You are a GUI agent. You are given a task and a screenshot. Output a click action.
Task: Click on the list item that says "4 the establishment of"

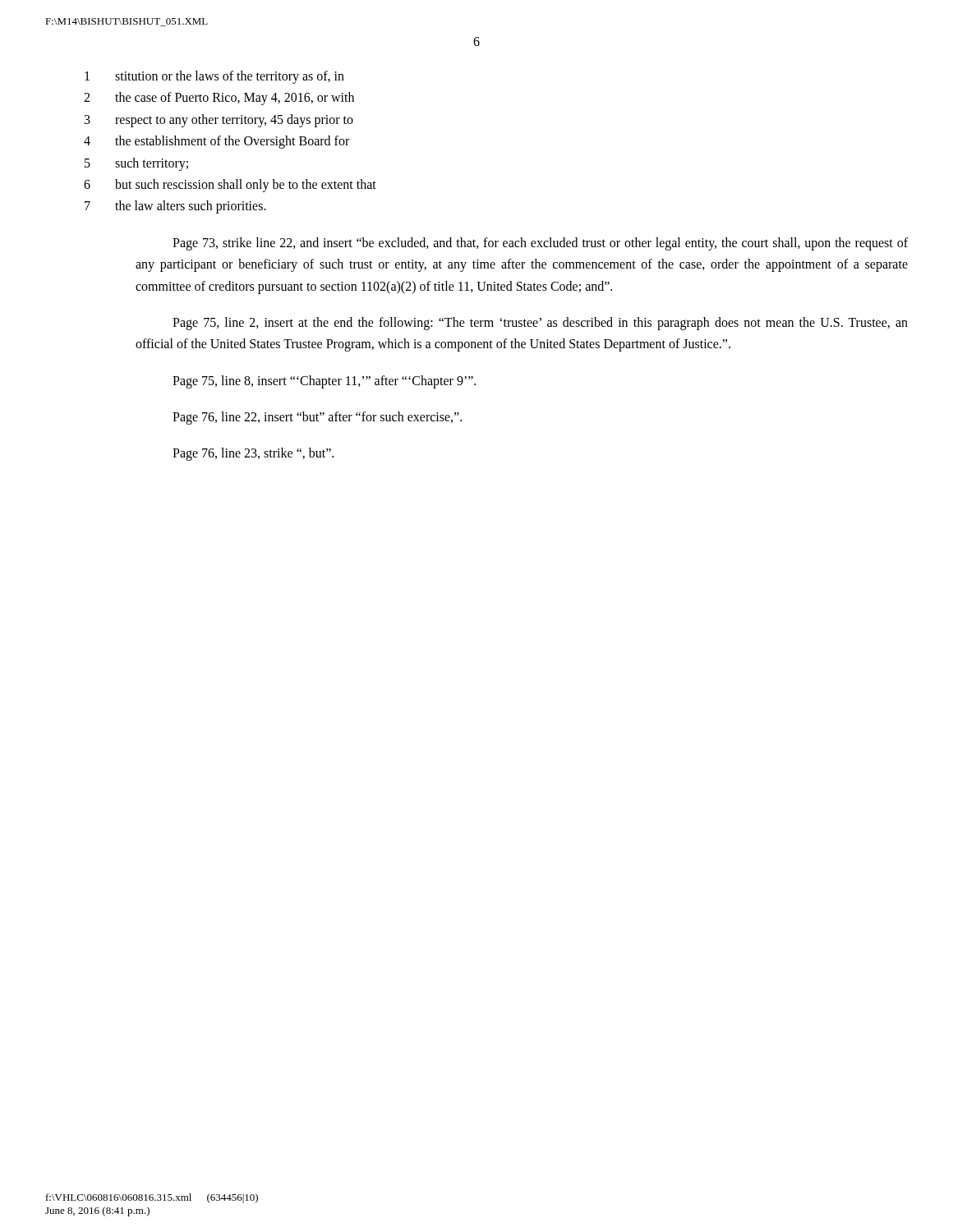216,142
